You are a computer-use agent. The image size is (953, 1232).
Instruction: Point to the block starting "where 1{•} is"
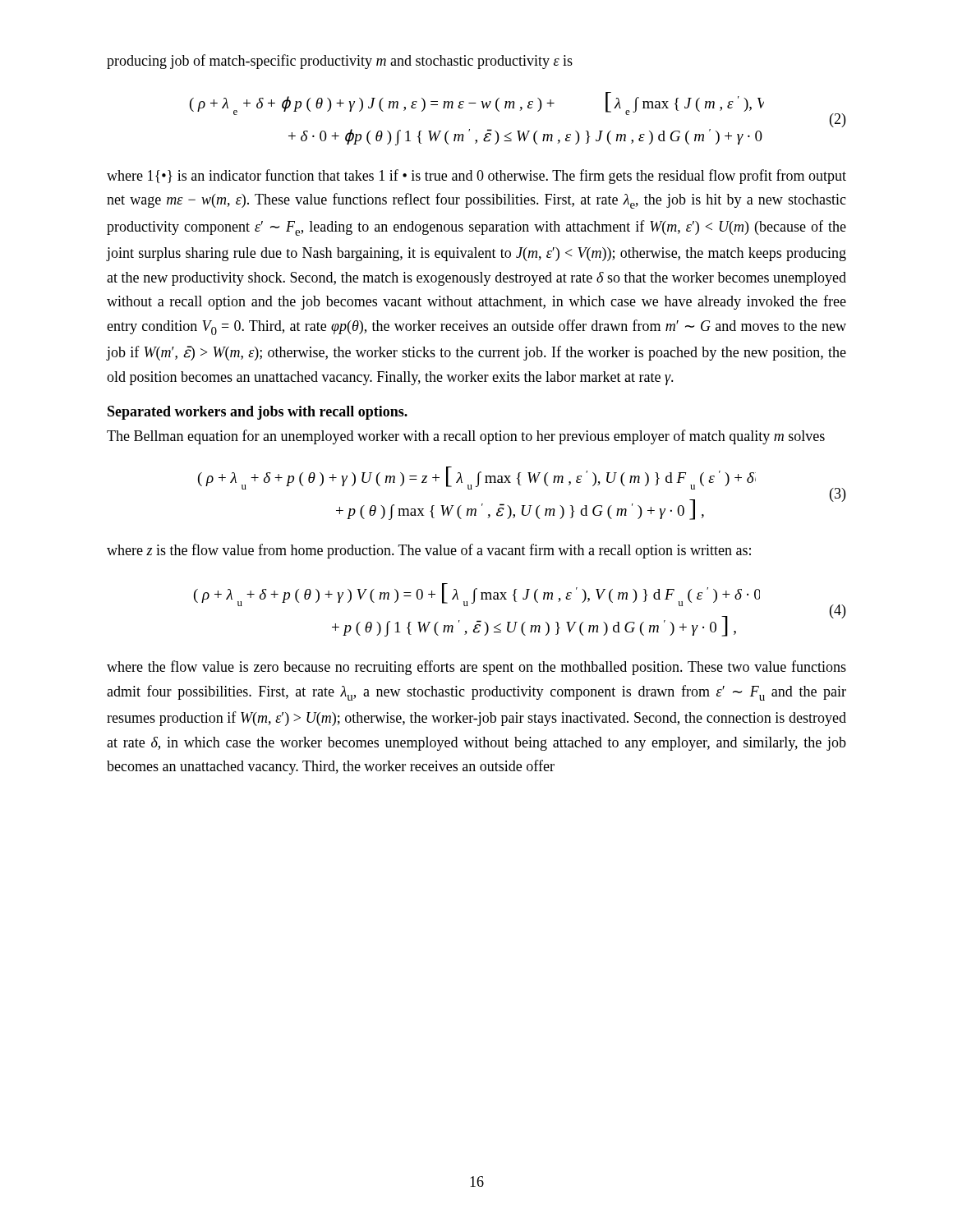(x=476, y=276)
